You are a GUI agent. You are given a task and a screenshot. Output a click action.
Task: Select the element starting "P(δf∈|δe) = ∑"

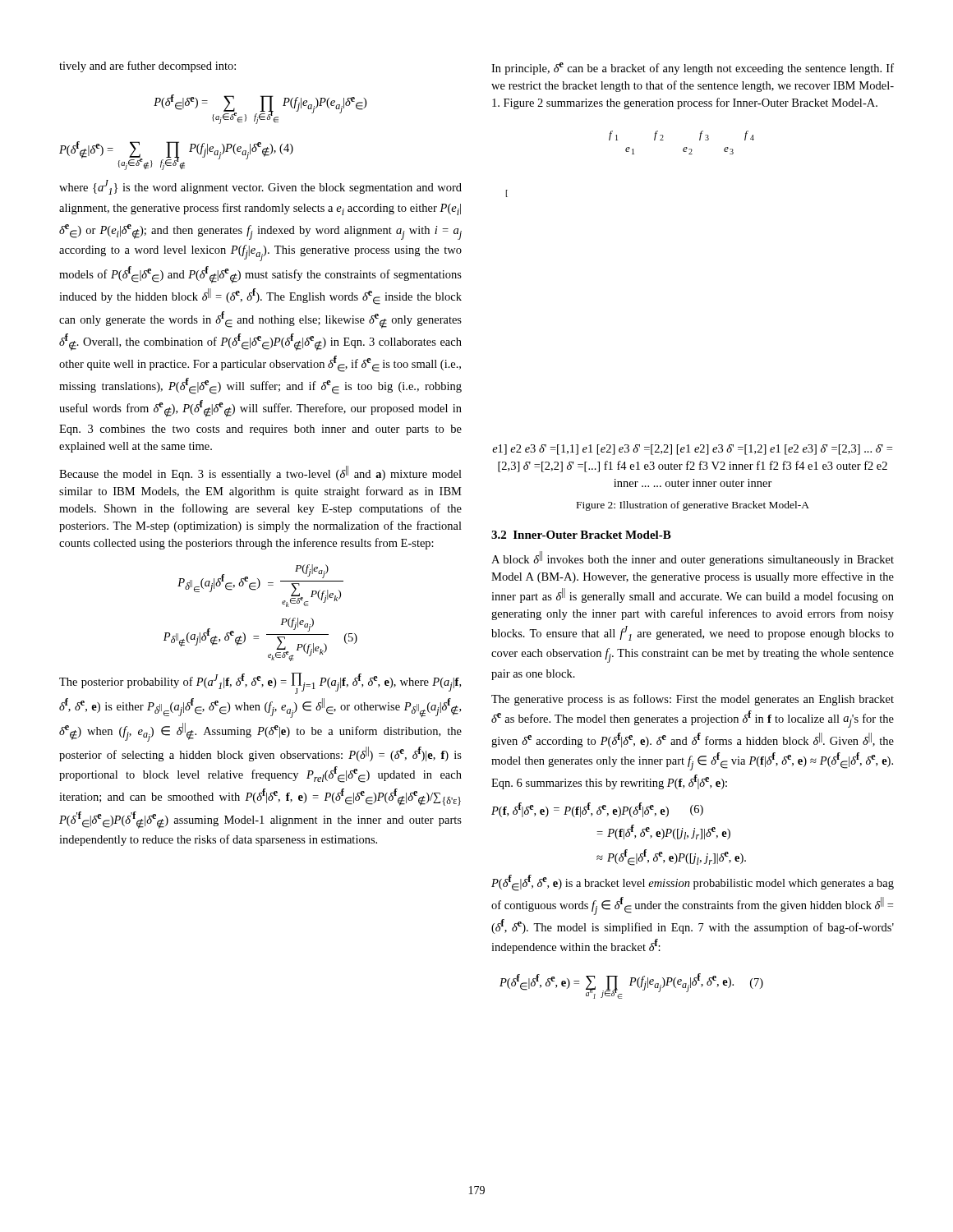point(260,127)
